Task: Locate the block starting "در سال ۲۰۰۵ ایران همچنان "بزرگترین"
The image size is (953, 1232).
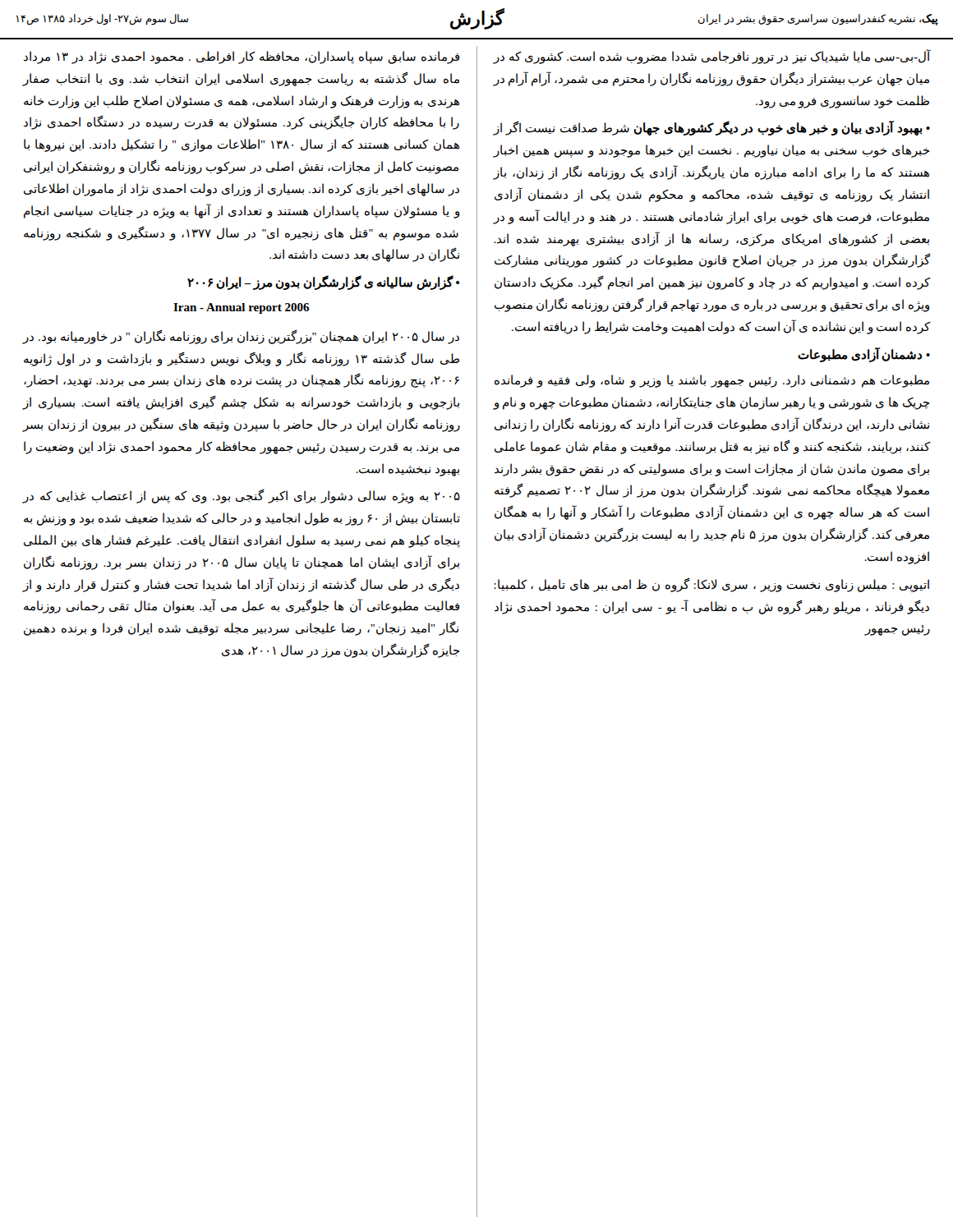Action: [241, 403]
